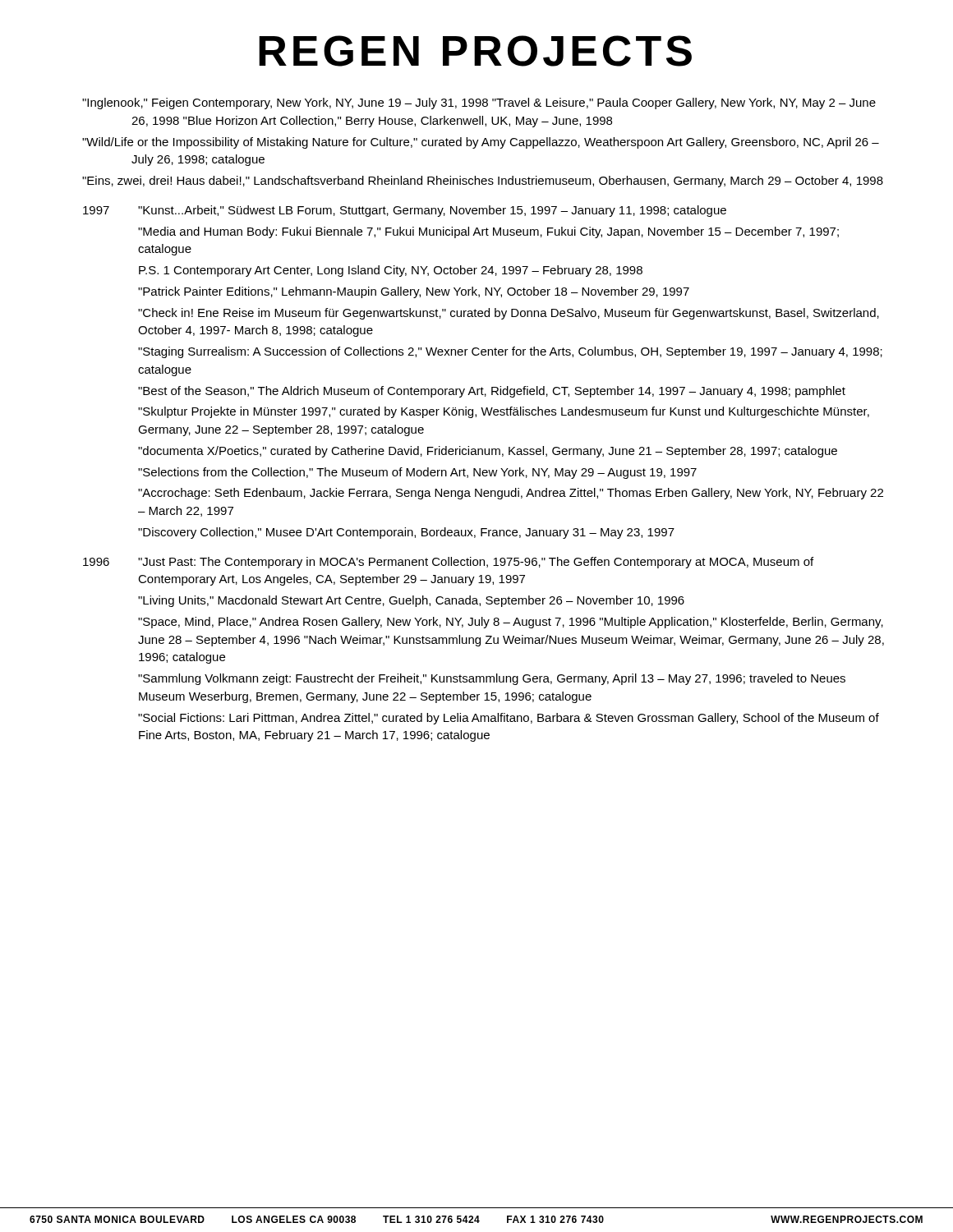This screenshot has width=953, height=1232.
Task: Click on the list item with the text ""documenta X/Poetics," curated by Catherine David,"
Action: pos(488,450)
